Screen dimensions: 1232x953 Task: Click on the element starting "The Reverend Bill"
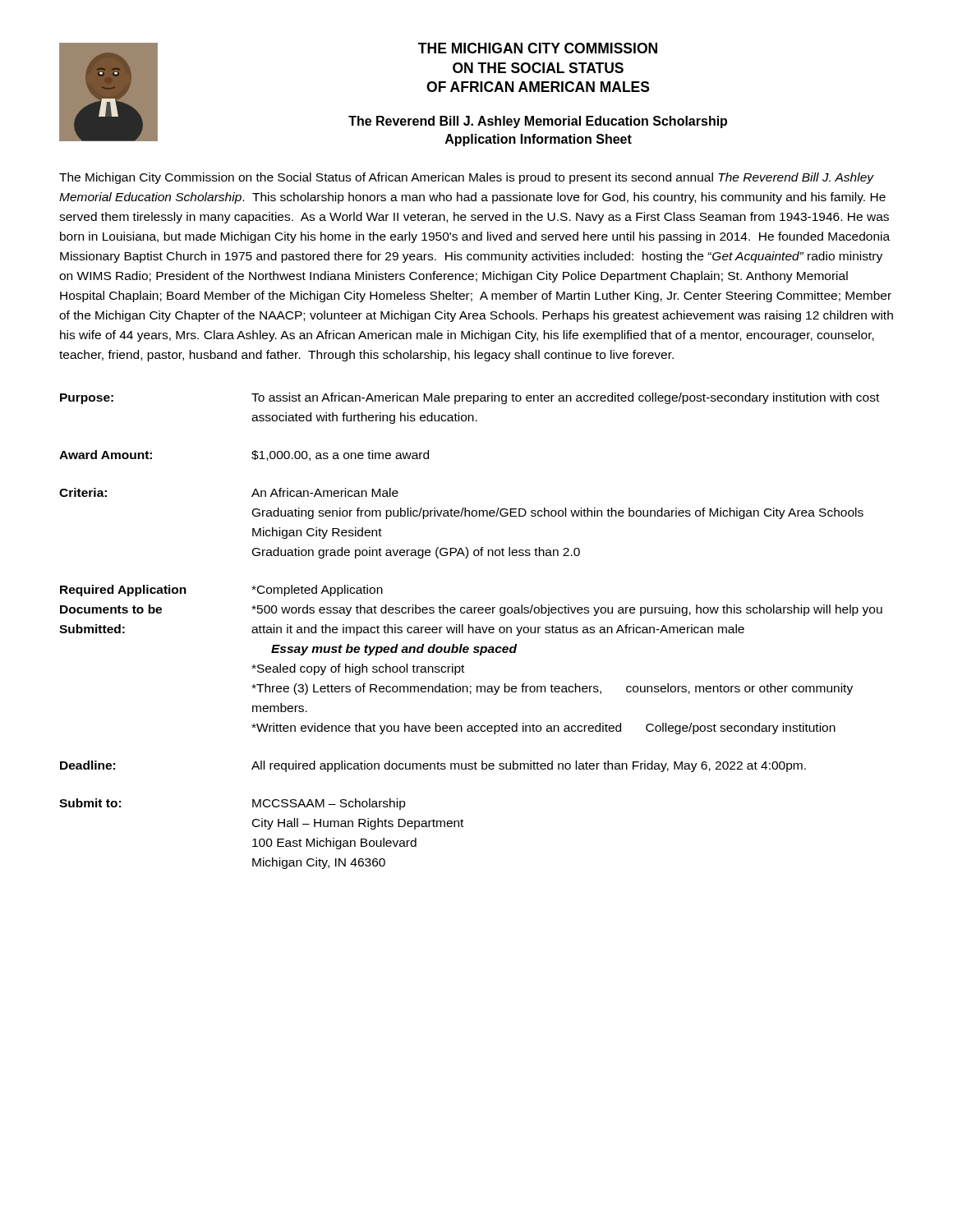(538, 130)
